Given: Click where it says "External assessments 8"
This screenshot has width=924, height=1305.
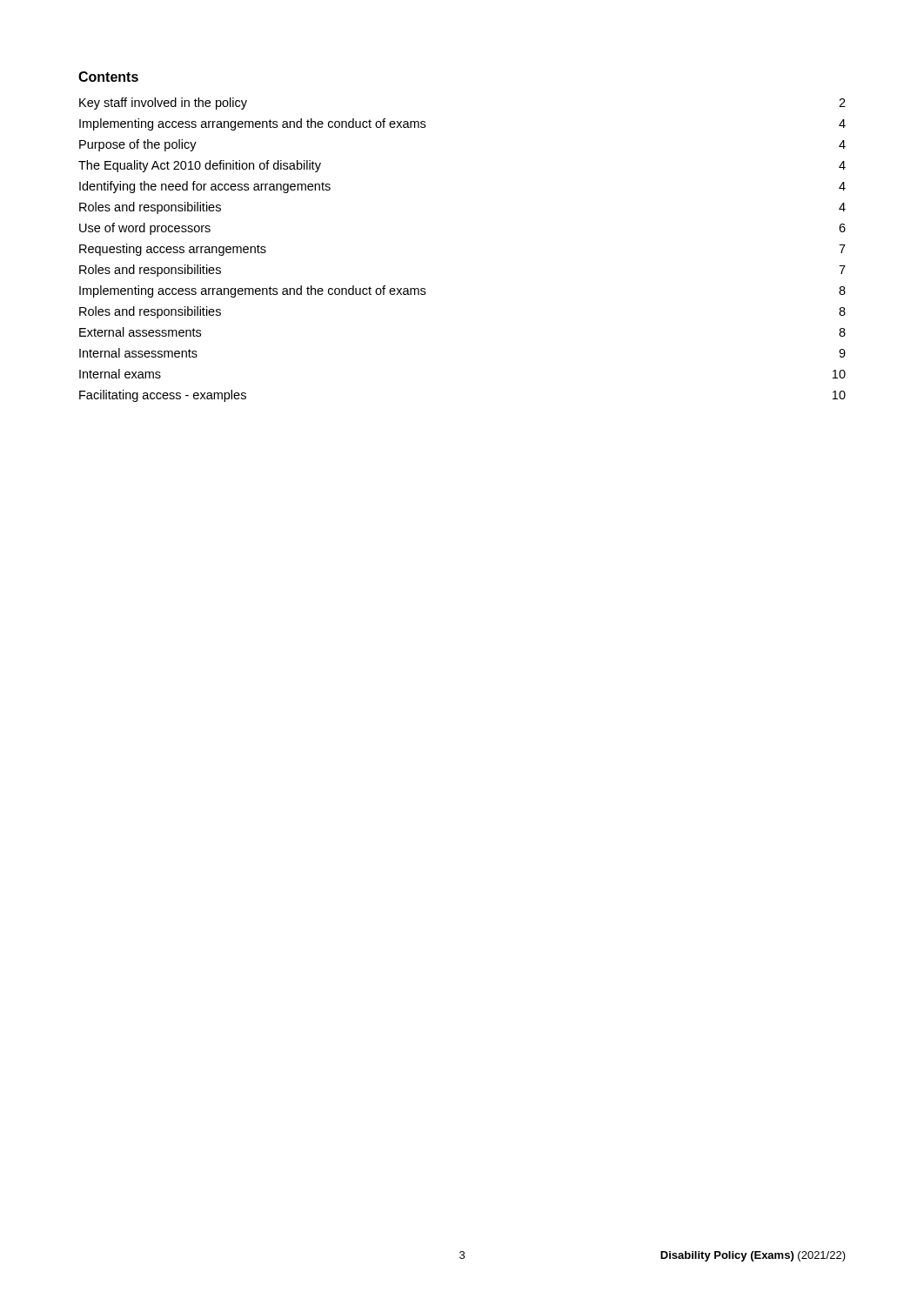Looking at the screenshot, I should [x=144, y=333].
